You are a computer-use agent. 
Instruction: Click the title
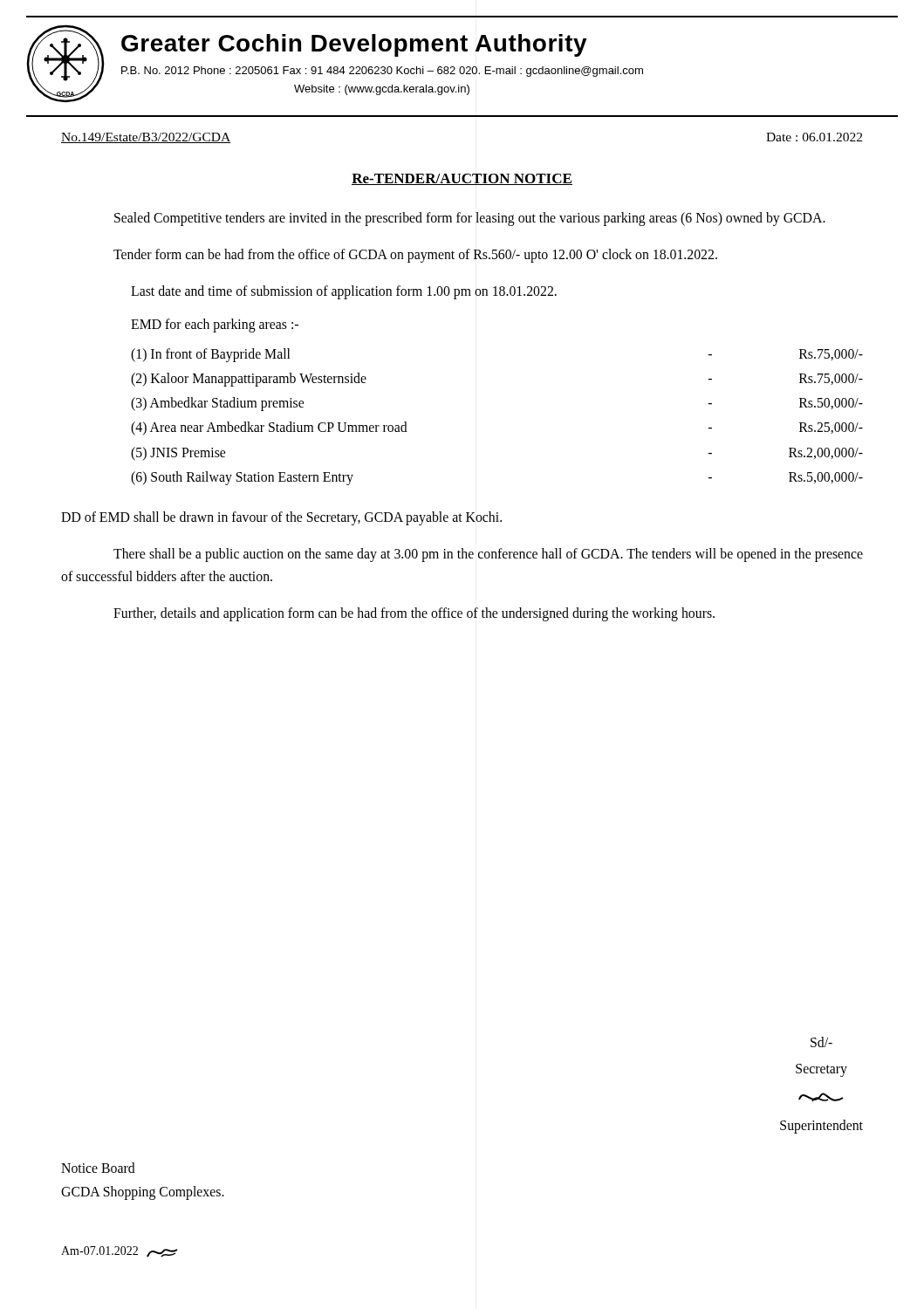tap(462, 178)
